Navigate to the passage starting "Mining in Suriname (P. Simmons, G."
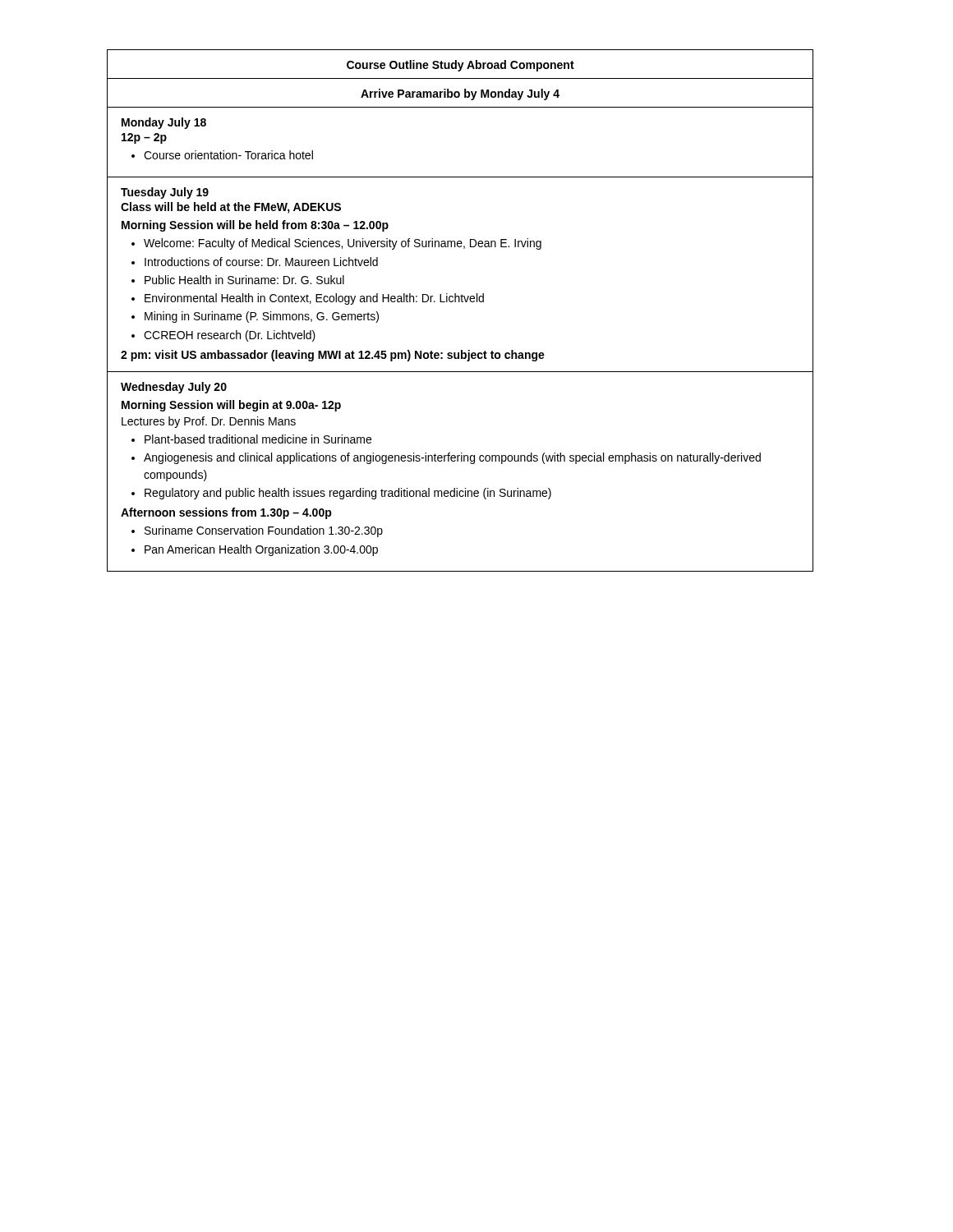The height and width of the screenshot is (1232, 953). click(x=262, y=317)
